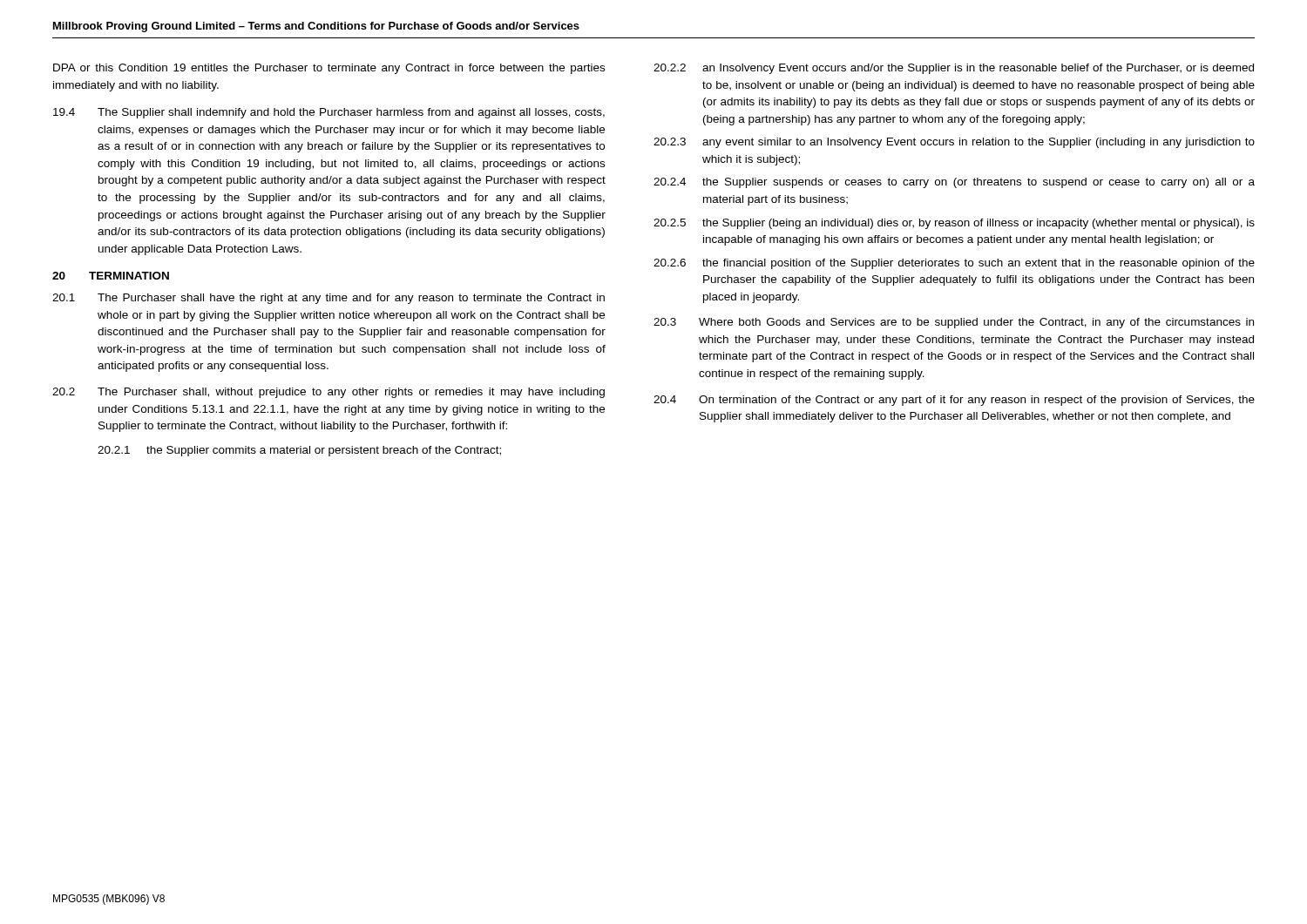
Task: Locate the block of text that opens with "20.2 The Purchaser shall, without prejudice to"
Action: point(329,424)
